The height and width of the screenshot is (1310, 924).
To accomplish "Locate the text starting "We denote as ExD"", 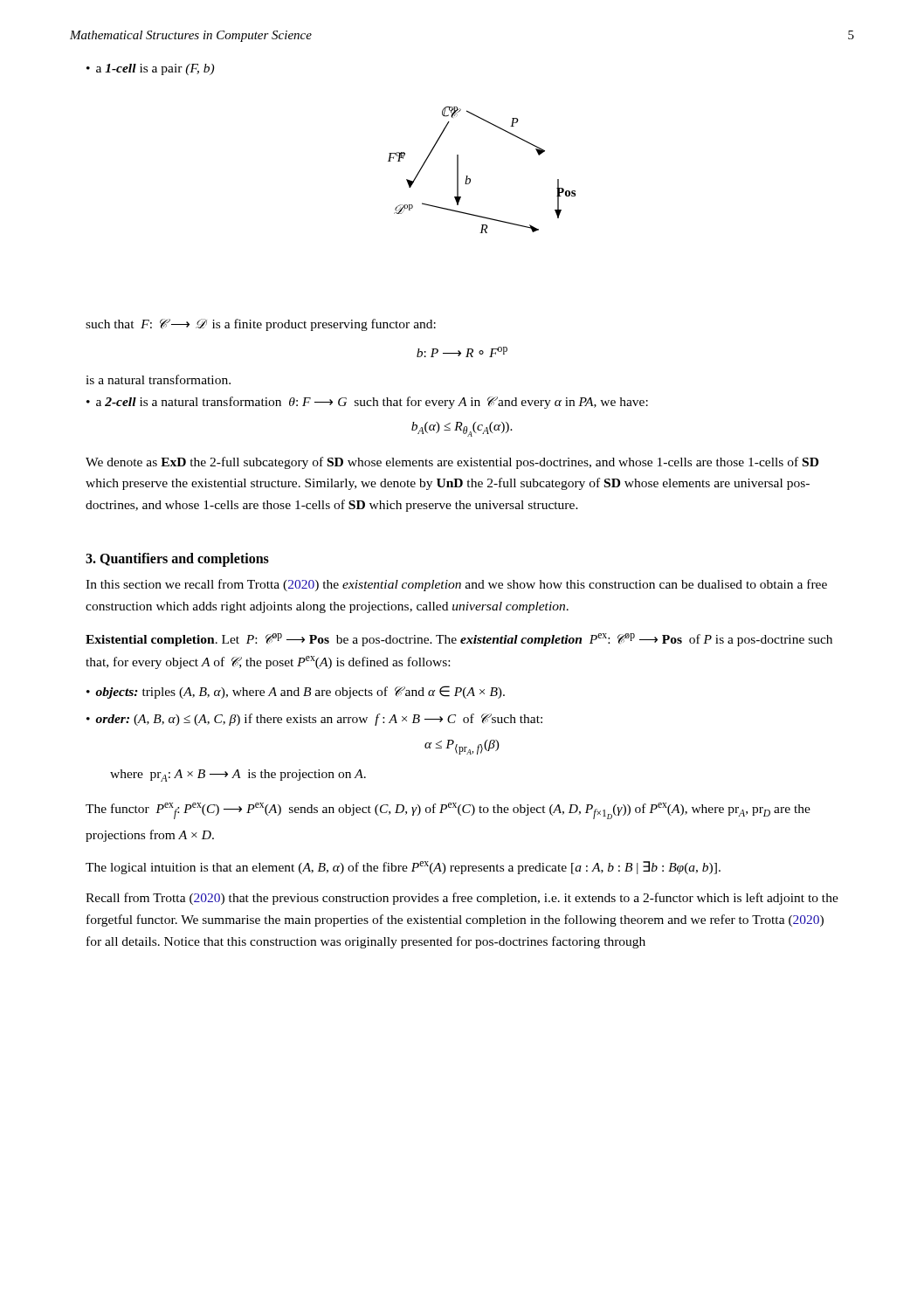I will click(x=452, y=483).
